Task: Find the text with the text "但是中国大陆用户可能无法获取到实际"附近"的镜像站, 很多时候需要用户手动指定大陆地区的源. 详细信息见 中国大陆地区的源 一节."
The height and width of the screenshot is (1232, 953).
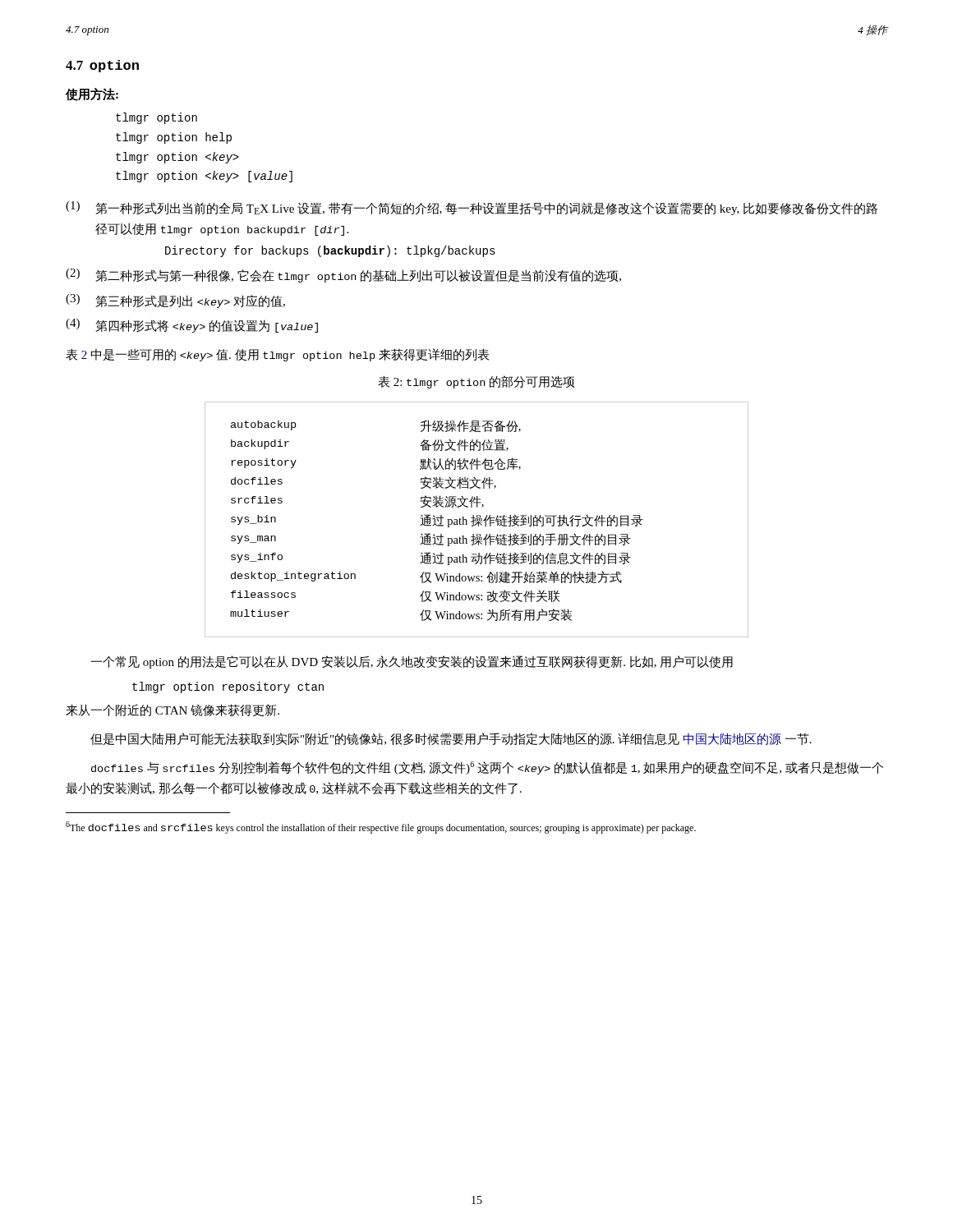Action: (x=451, y=739)
